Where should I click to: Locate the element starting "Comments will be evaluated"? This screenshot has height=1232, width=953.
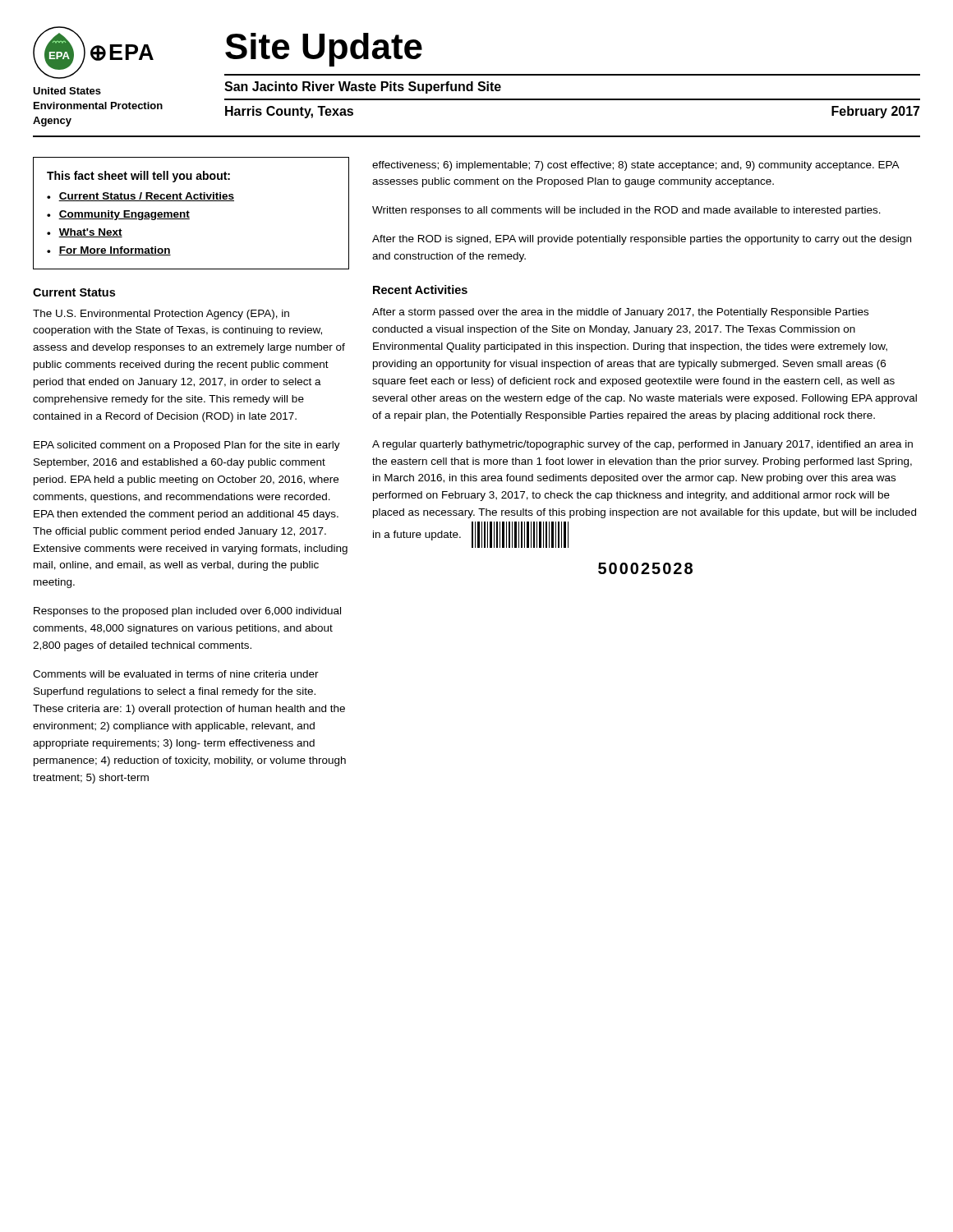pyautogui.click(x=190, y=726)
